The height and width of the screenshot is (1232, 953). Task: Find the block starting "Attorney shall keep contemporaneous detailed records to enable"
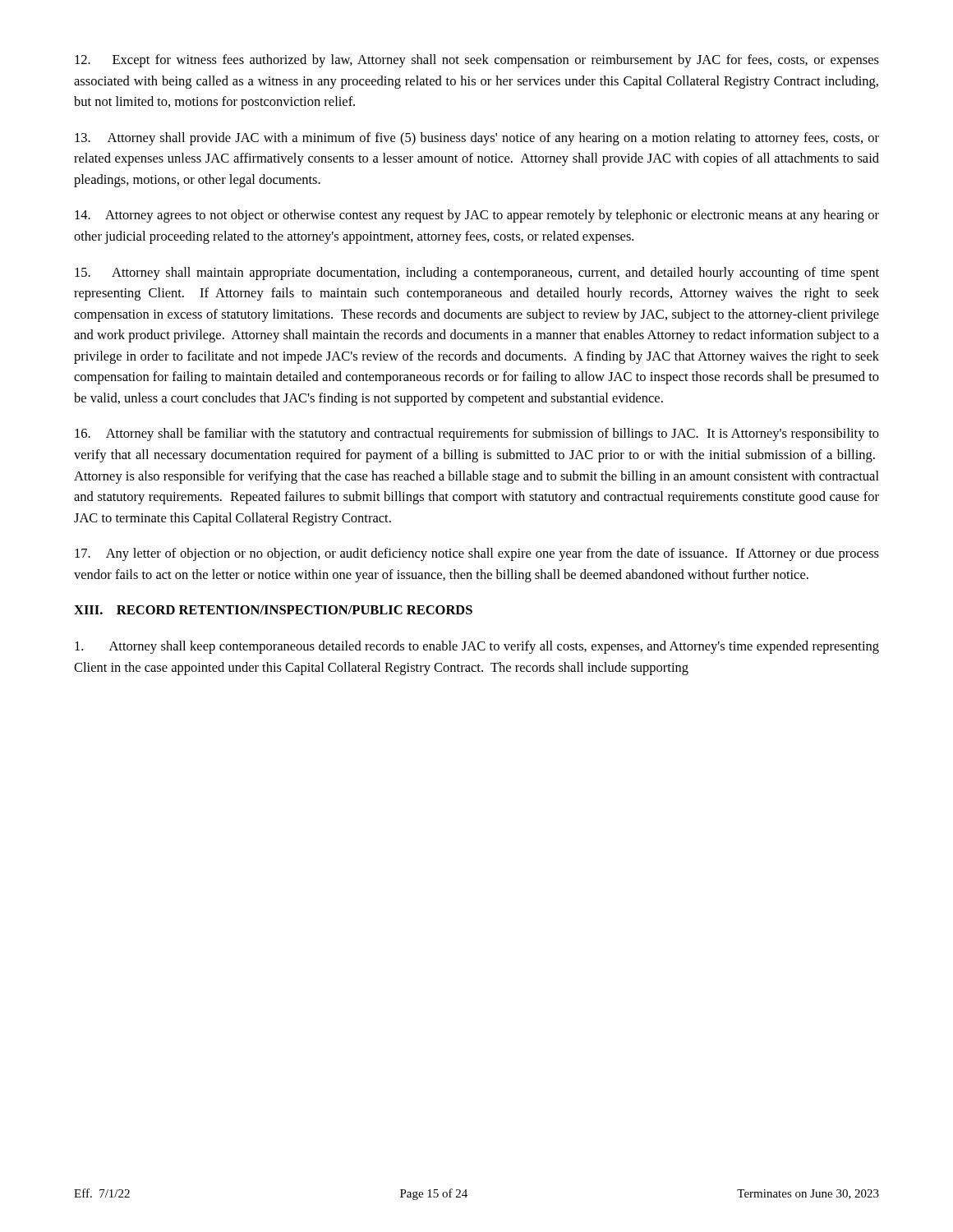pos(476,656)
